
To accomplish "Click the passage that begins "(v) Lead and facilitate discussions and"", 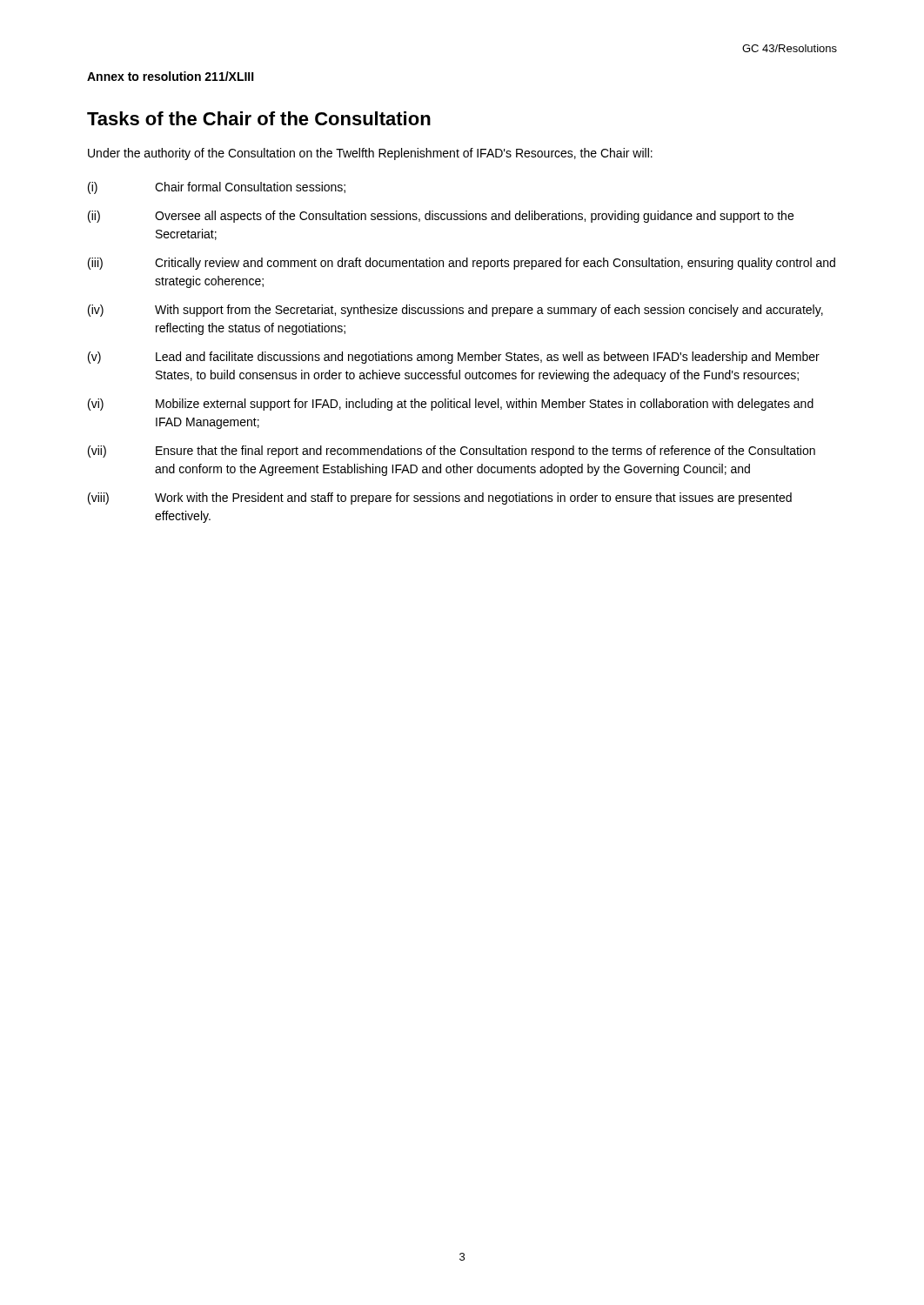I will 462,366.
